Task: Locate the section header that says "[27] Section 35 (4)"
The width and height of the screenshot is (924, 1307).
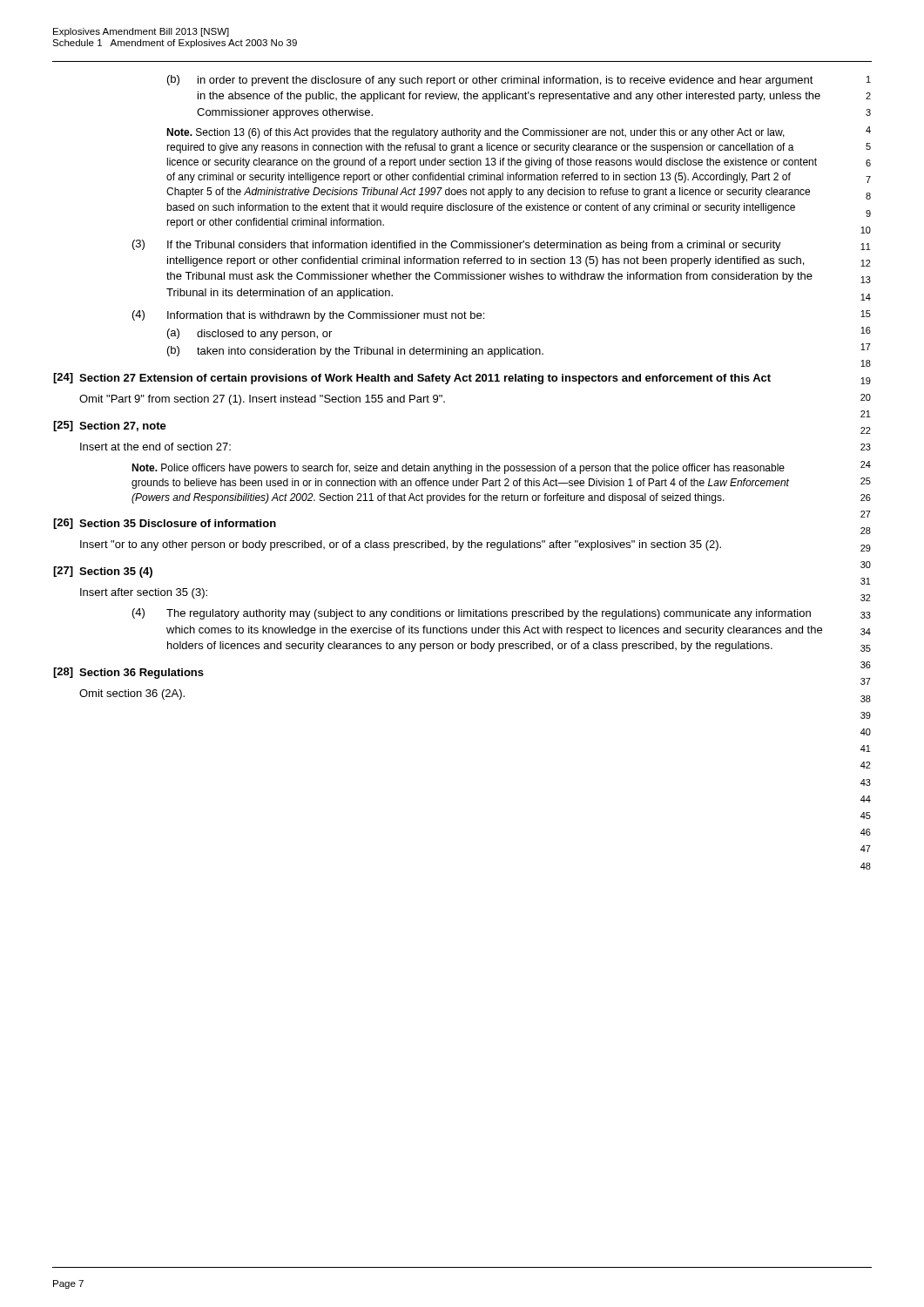Action: click(x=103, y=572)
